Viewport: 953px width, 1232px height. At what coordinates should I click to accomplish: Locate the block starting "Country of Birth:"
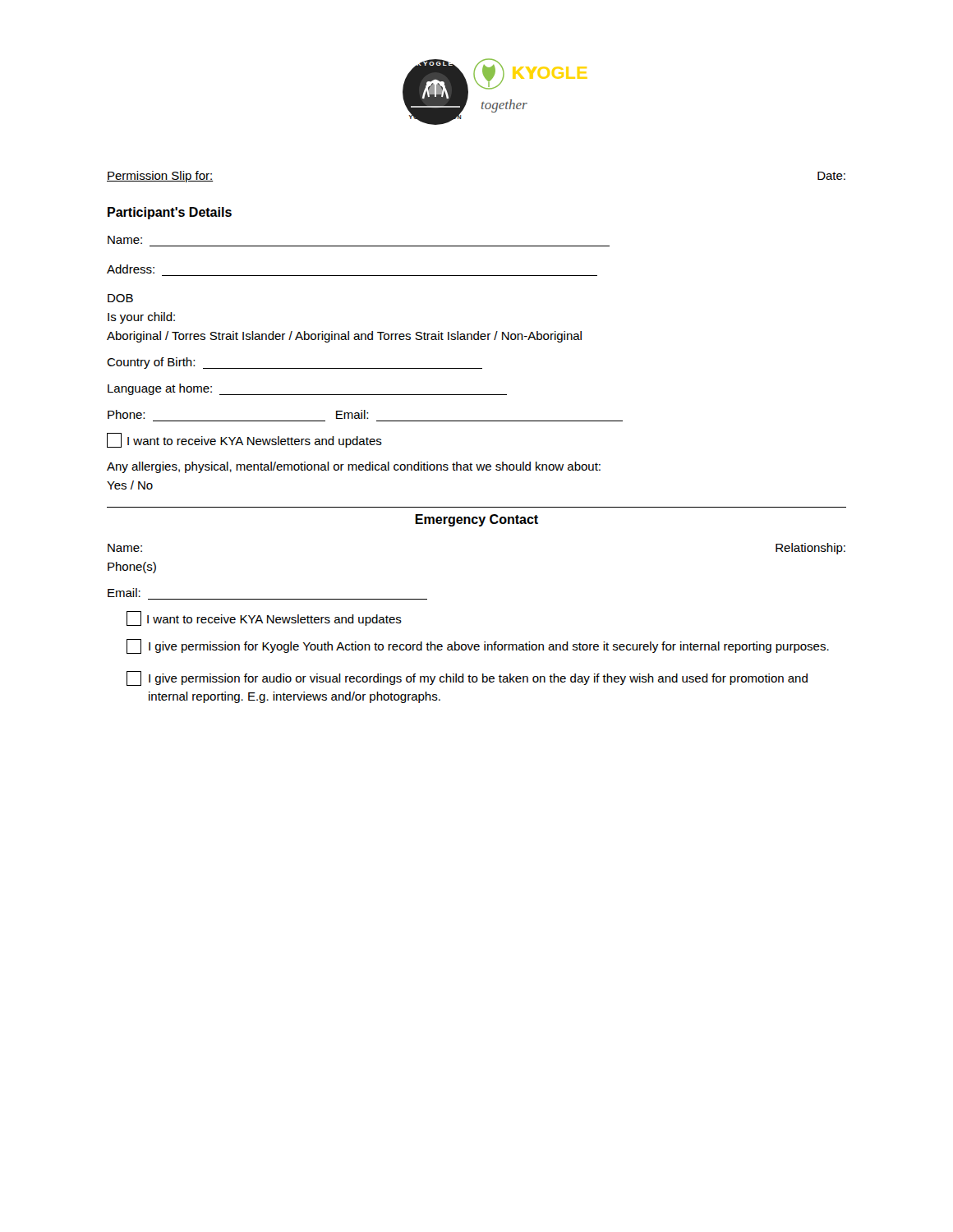coord(294,361)
